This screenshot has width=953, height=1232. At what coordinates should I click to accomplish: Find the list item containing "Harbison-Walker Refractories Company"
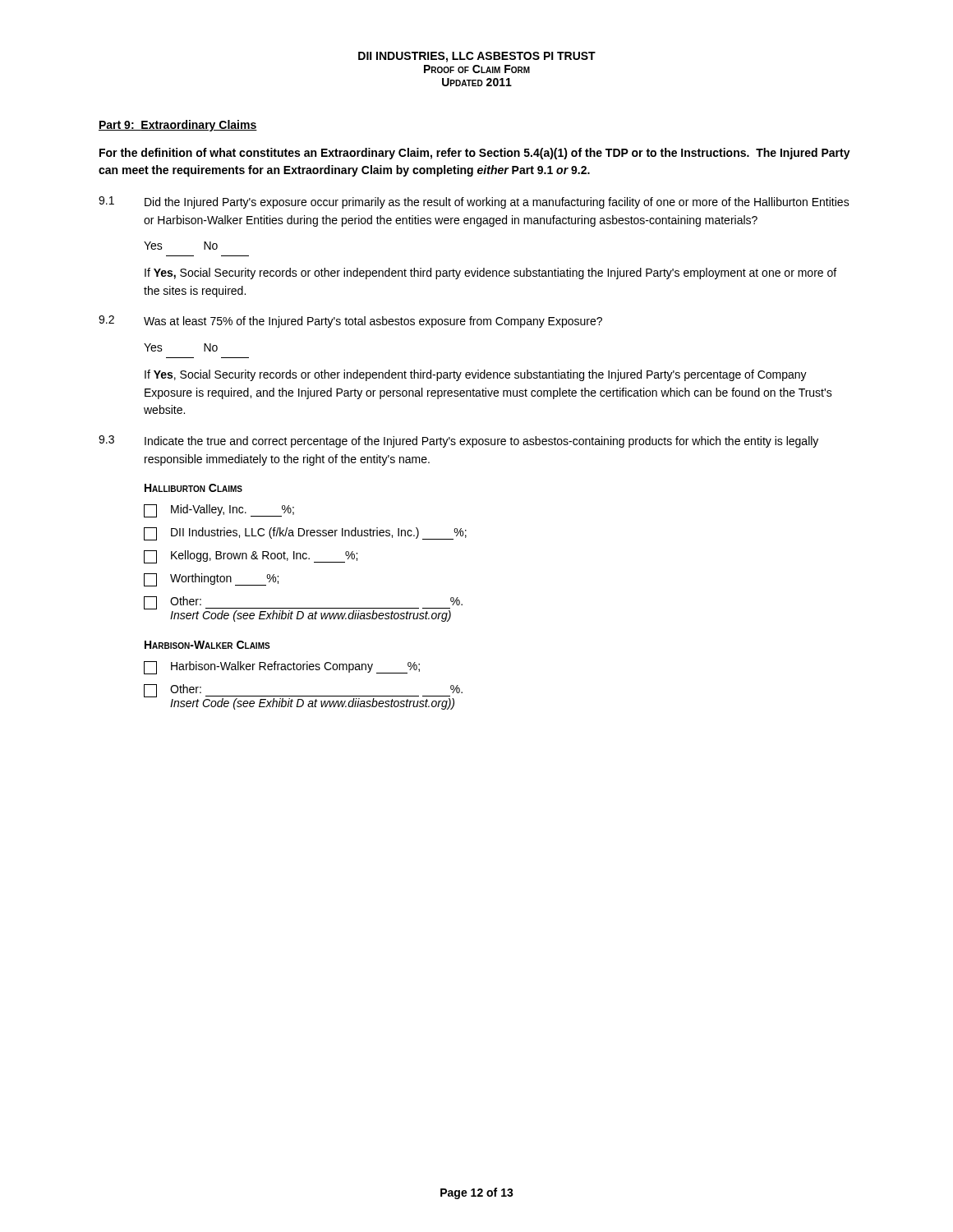[282, 667]
